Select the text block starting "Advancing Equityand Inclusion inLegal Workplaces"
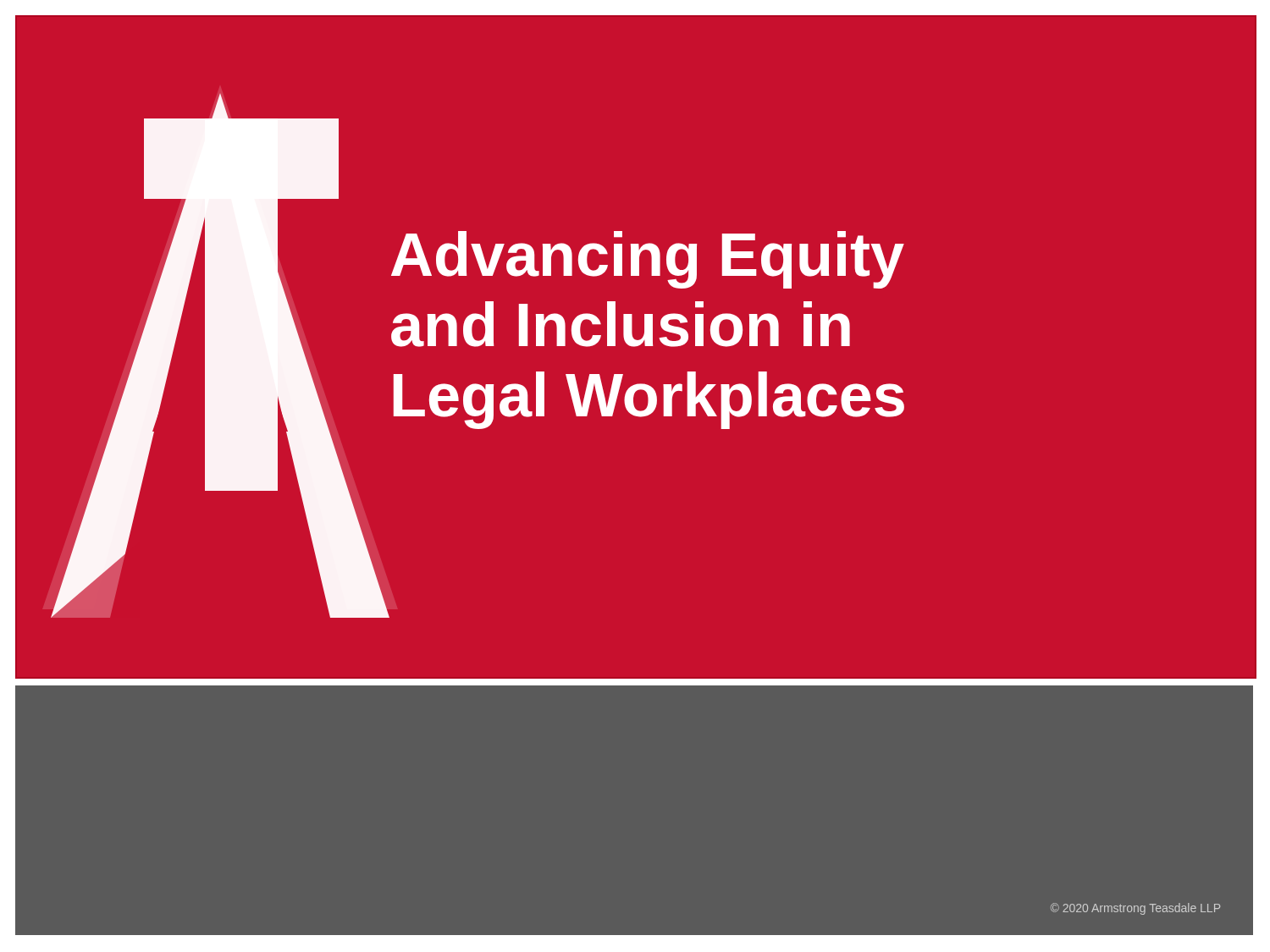This screenshot has width=1270, height=952. (804, 325)
